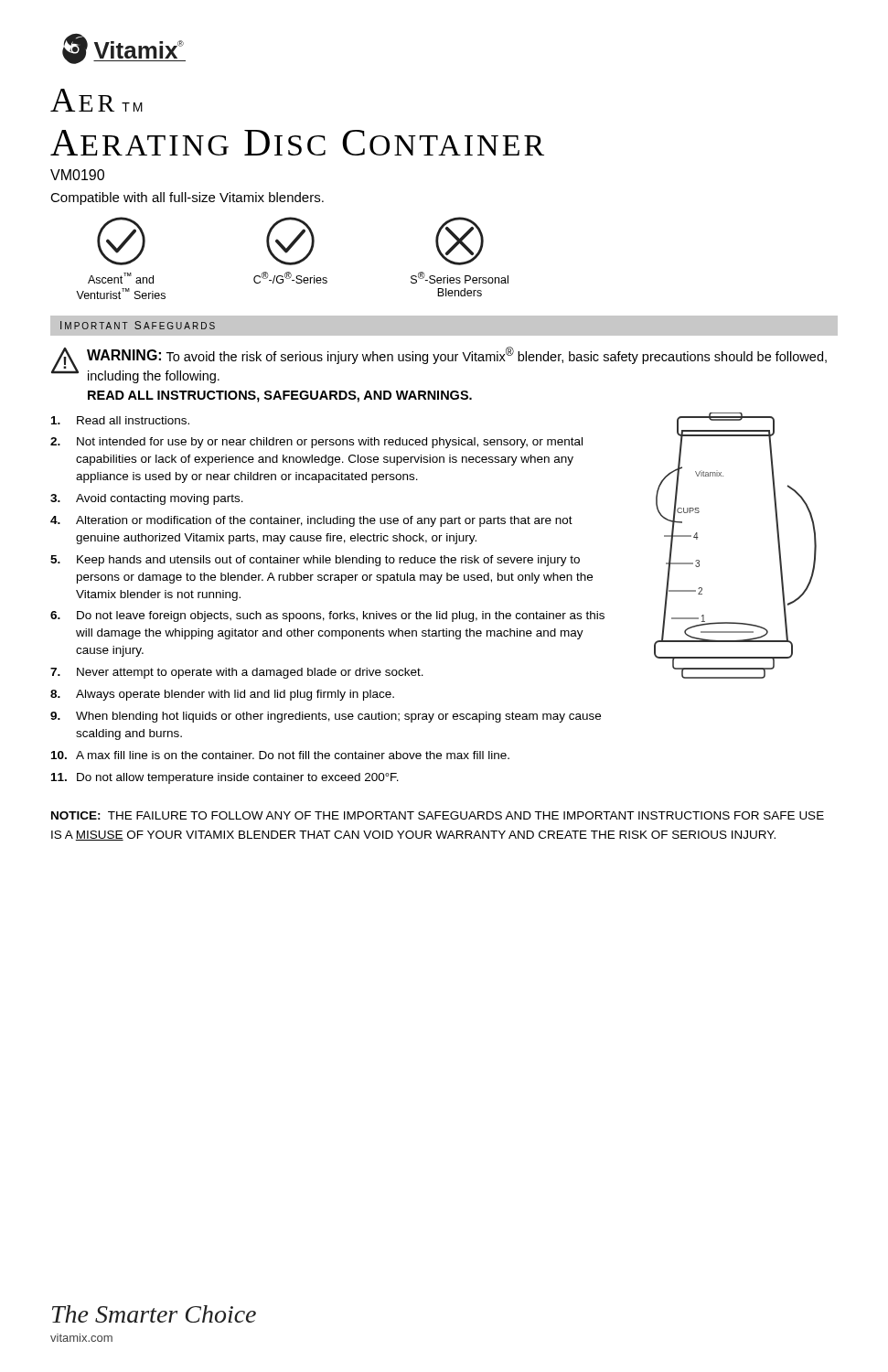
Task: Select the text starting "9. When blending hot"
Action: [331, 725]
